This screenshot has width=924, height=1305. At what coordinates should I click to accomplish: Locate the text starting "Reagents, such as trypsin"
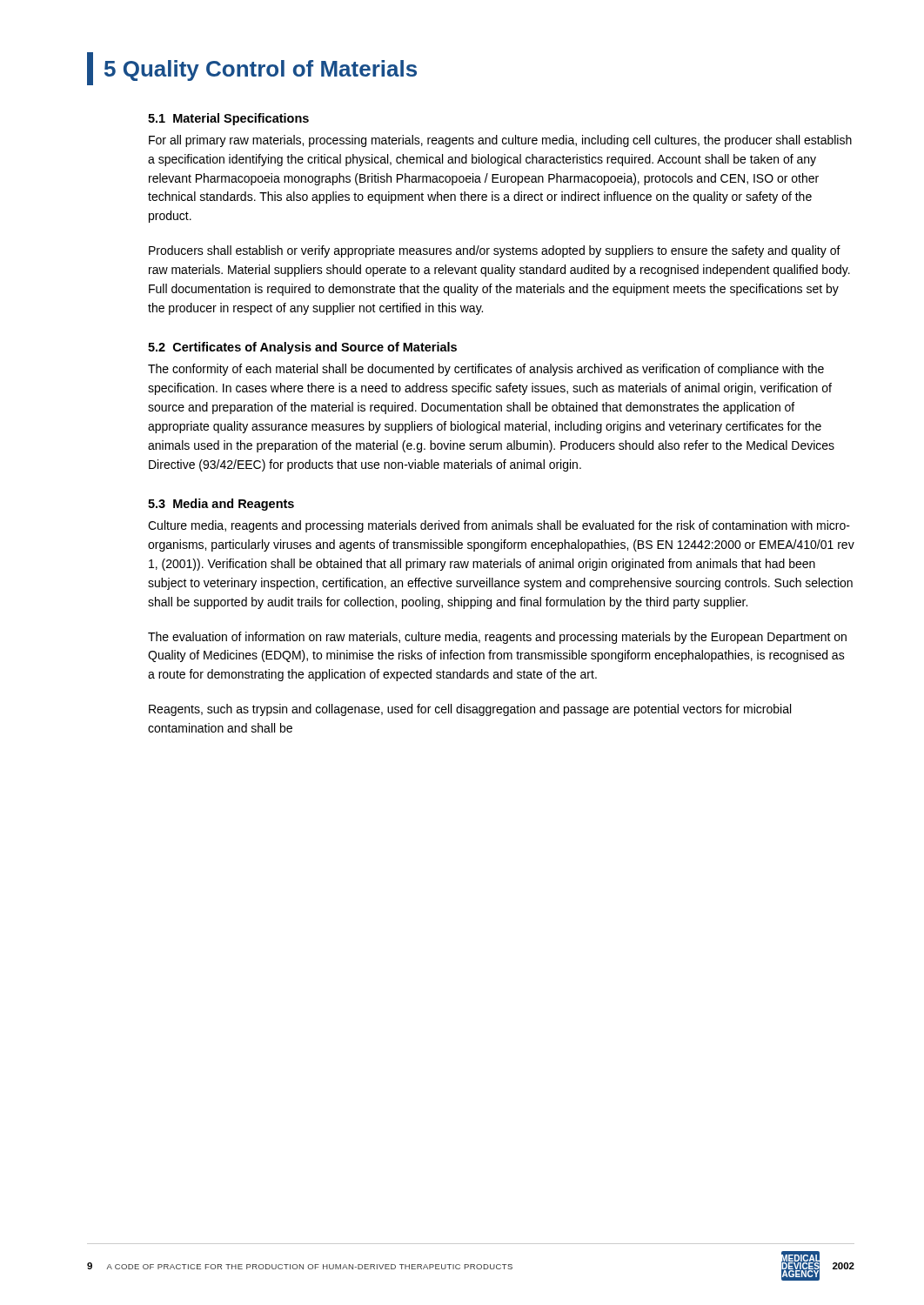tap(470, 719)
